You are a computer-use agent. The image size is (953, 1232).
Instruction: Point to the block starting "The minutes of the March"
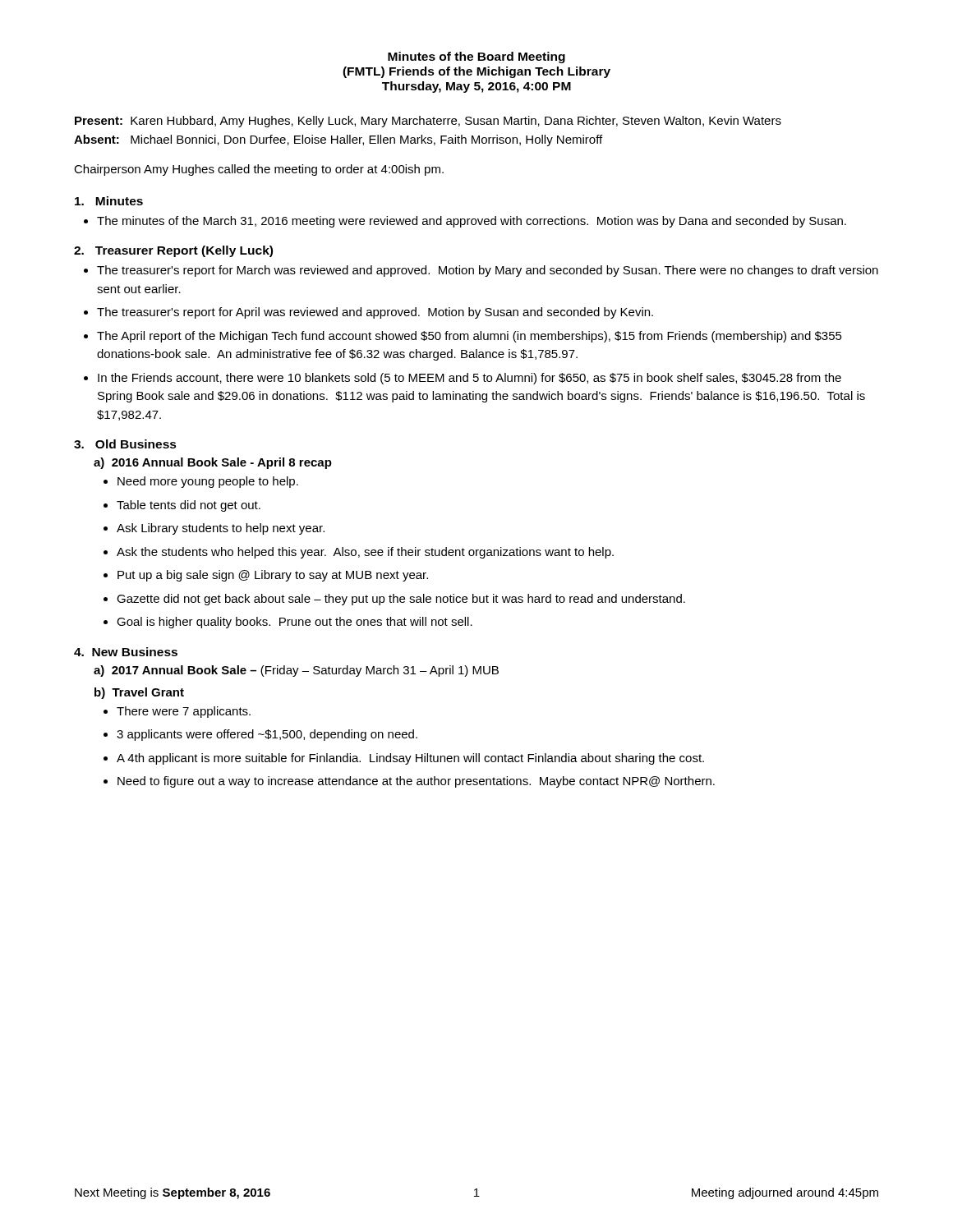click(472, 220)
